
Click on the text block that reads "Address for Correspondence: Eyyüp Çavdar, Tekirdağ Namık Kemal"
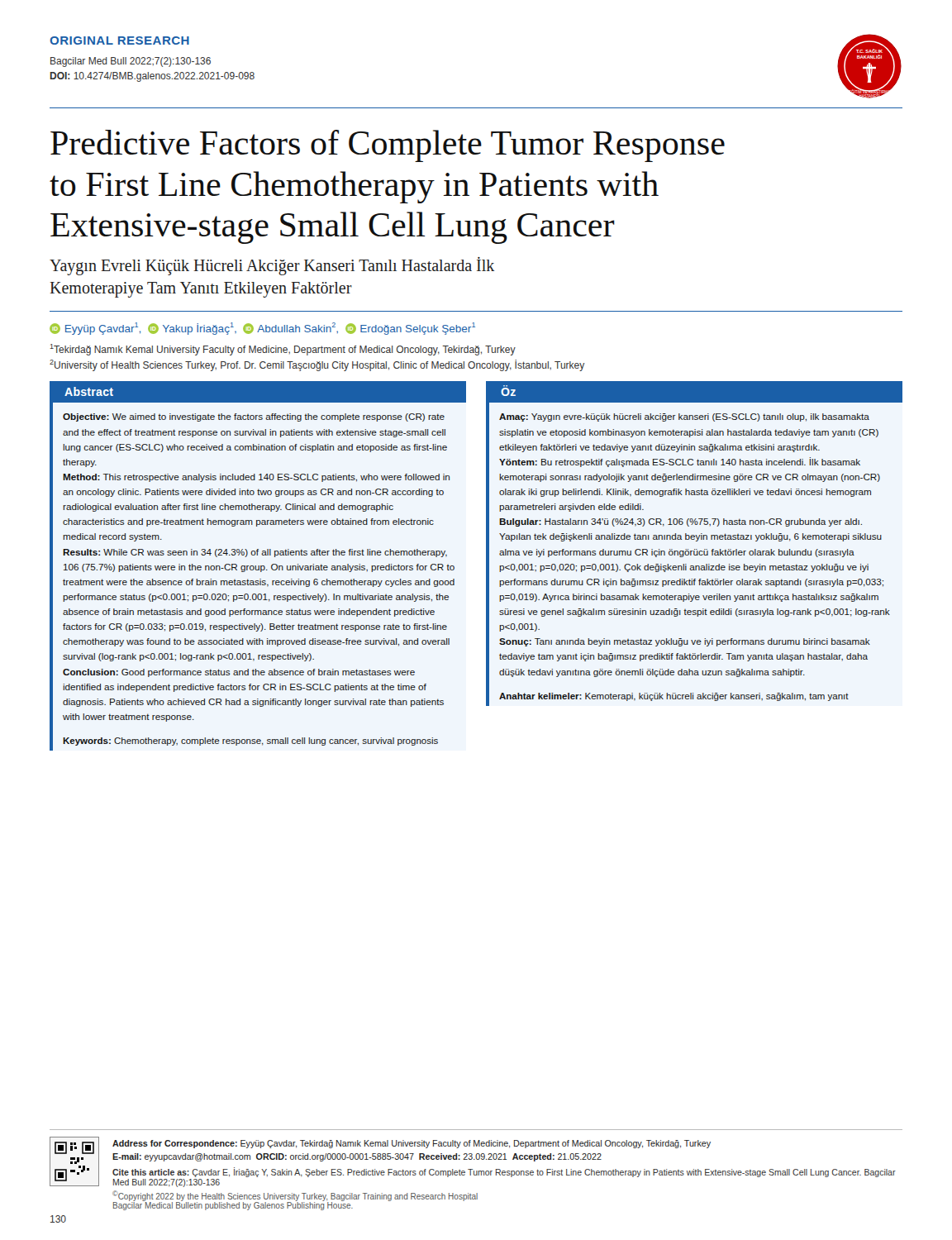click(412, 1150)
